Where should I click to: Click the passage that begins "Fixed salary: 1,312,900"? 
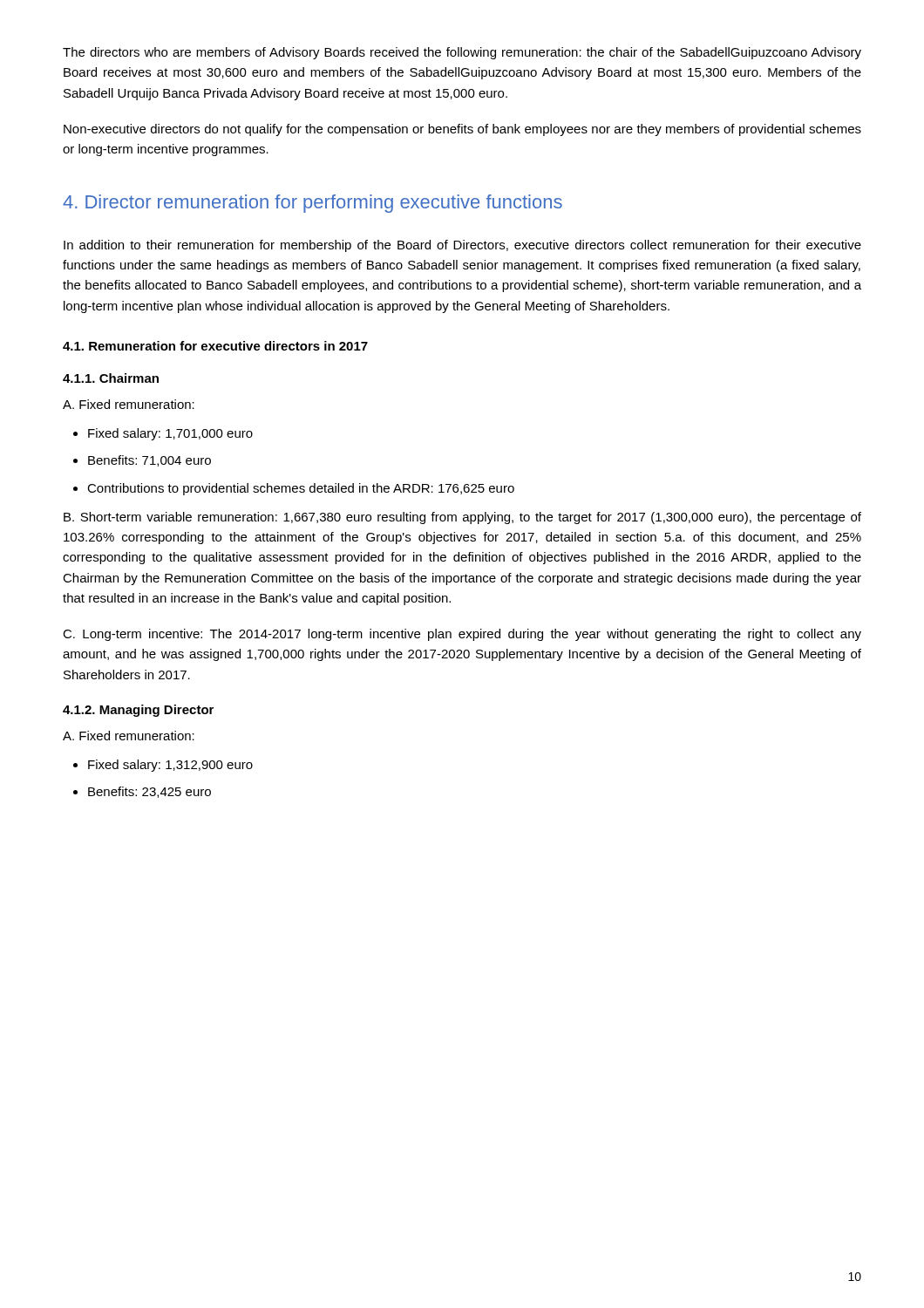(x=170, y=764)
